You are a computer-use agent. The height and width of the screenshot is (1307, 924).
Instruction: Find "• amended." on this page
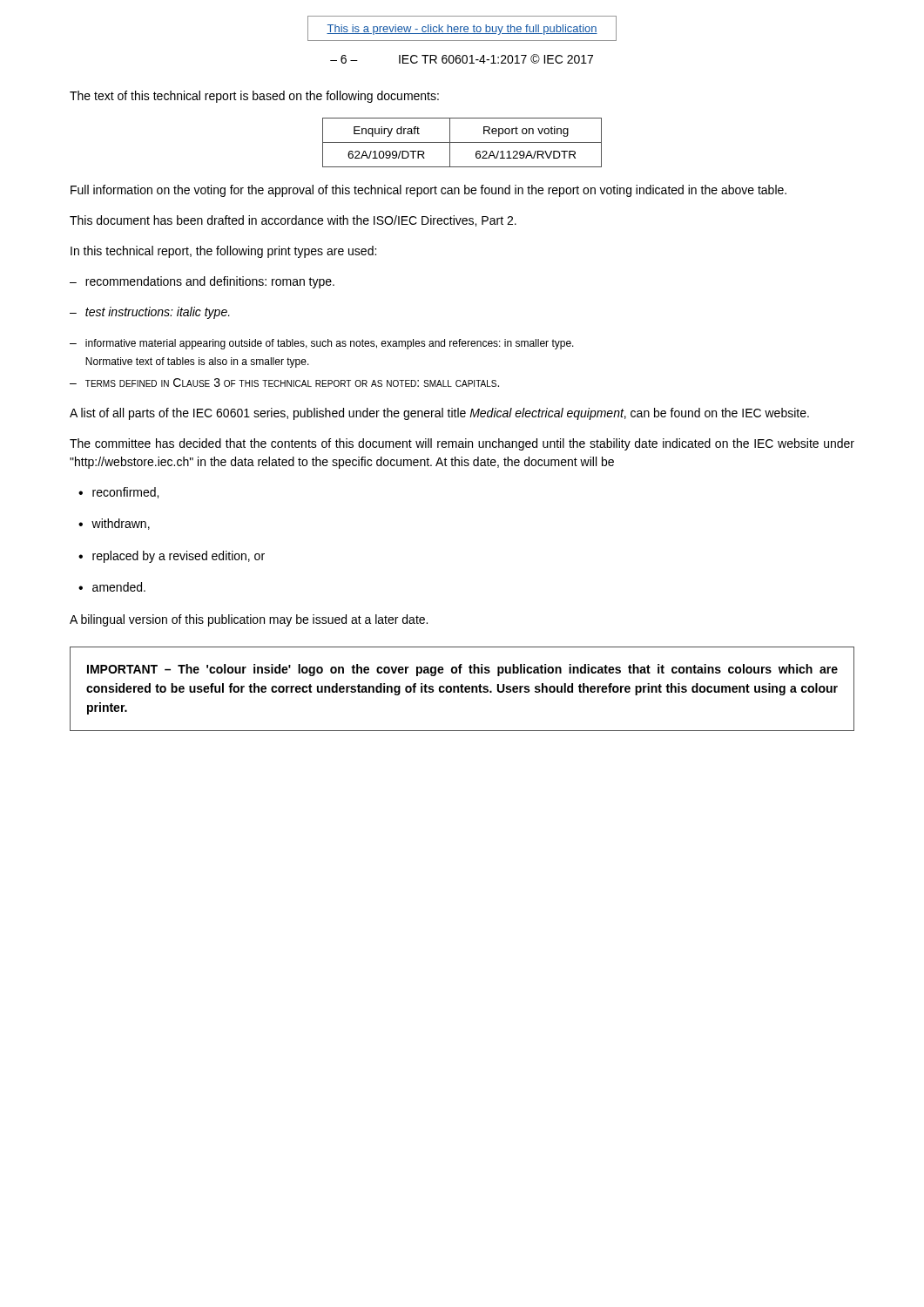tap(112, 588)
